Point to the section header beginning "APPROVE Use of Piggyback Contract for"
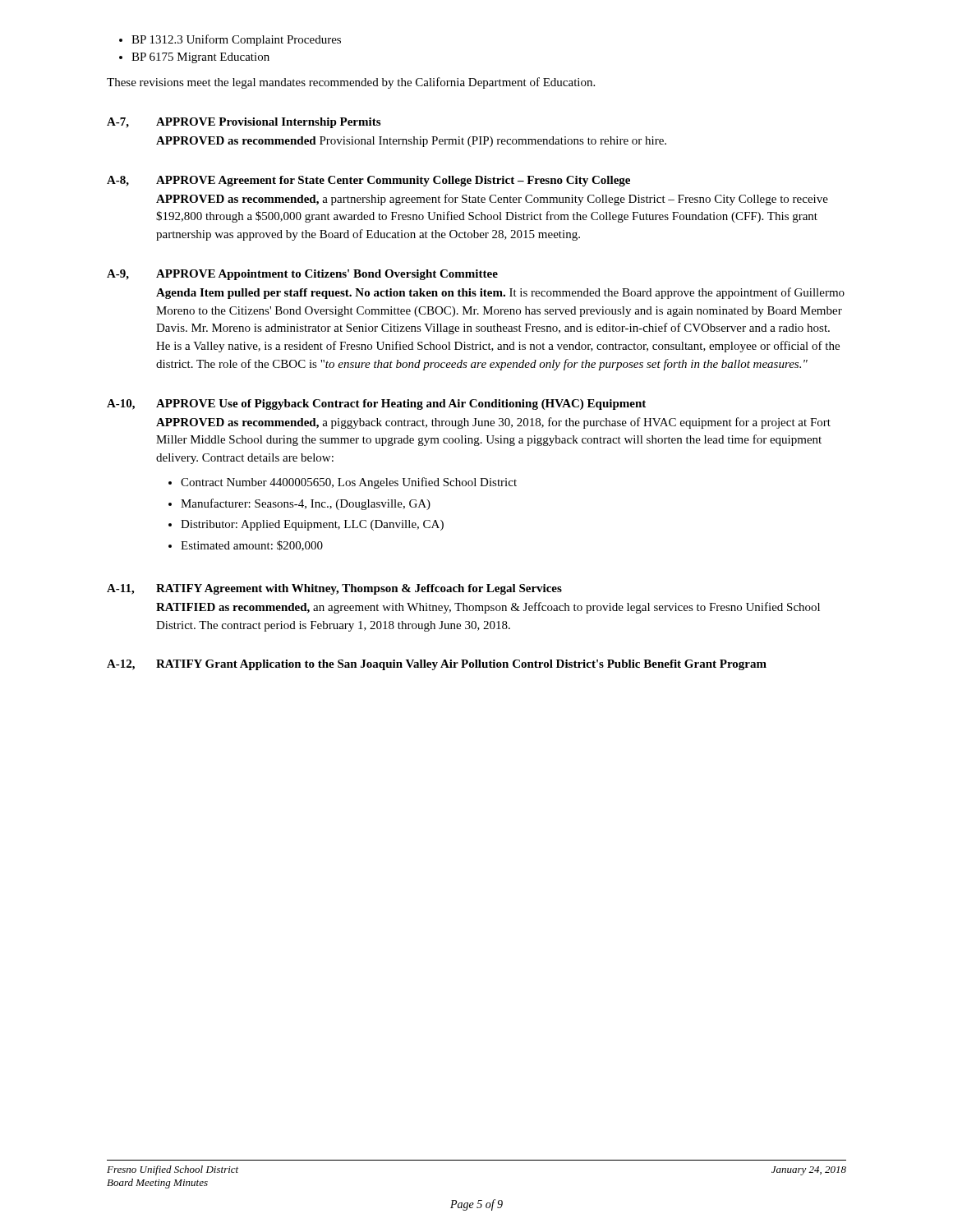 pos(401,403)
